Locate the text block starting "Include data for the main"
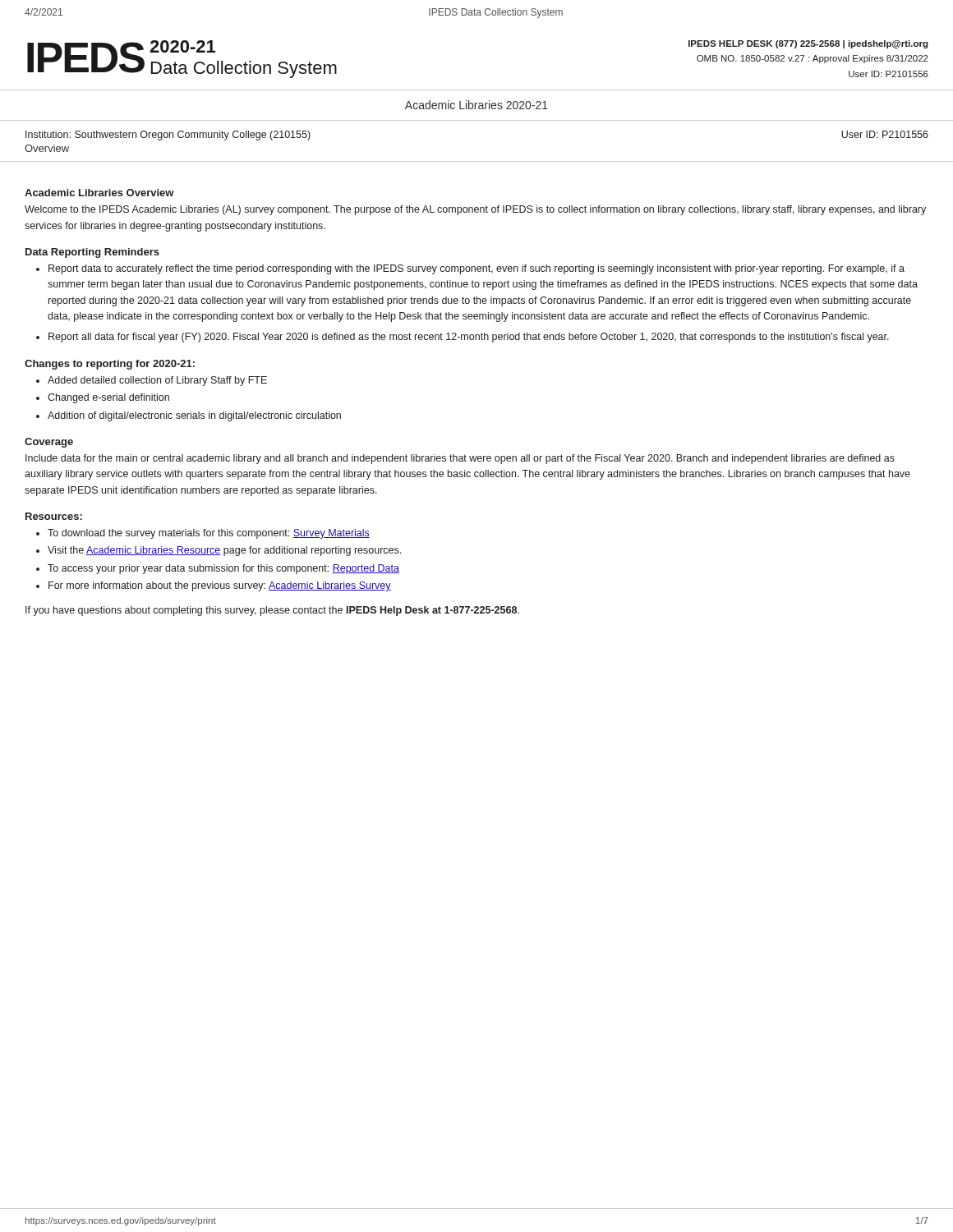953x1232 pixels. click(467, 474)
